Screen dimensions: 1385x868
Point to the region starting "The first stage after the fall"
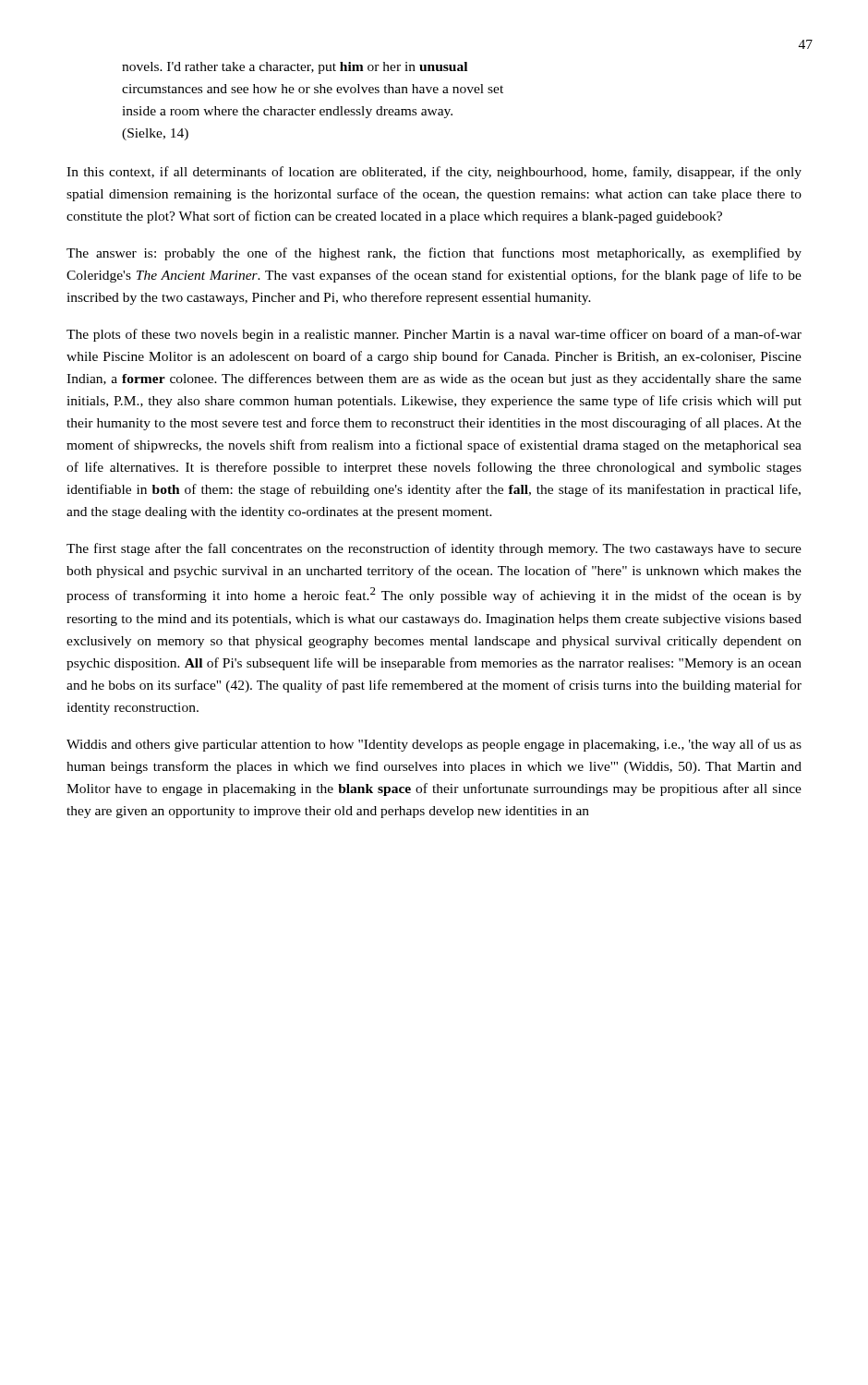click(x=434, y=627)
